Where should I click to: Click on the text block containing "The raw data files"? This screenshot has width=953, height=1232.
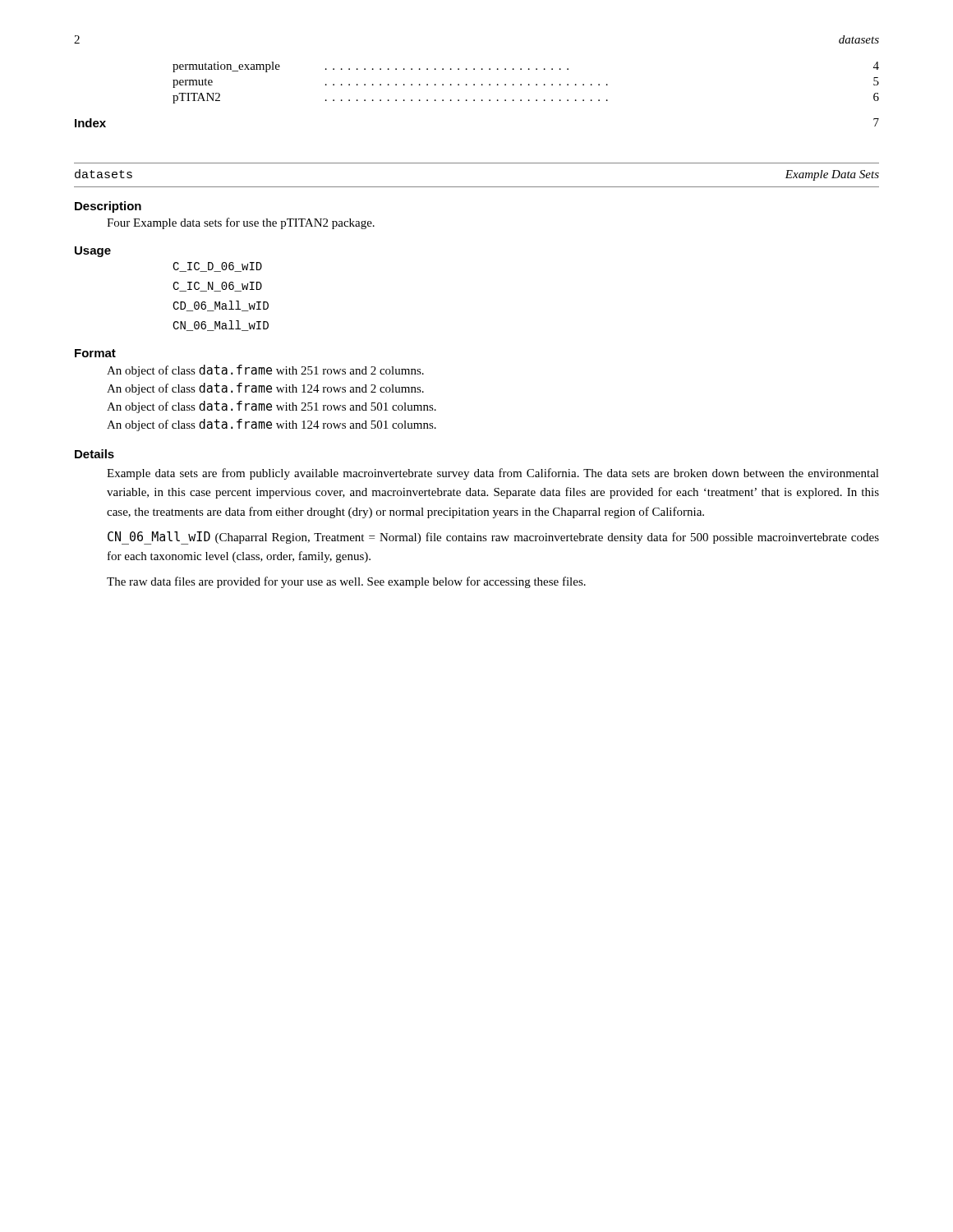pos(347,582)
